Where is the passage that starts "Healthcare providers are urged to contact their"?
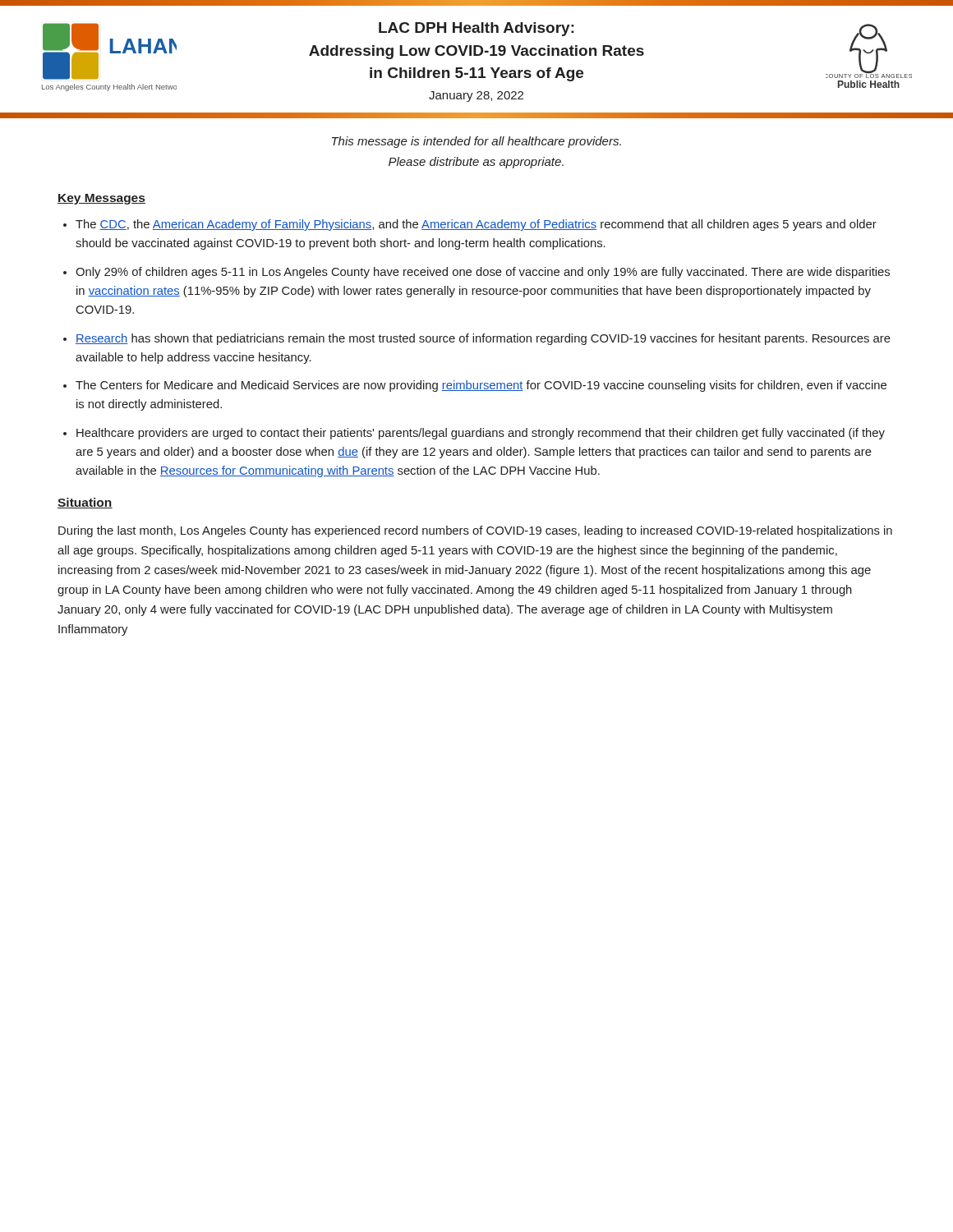This screenshot has width=953, height=1232. (480, 452)
